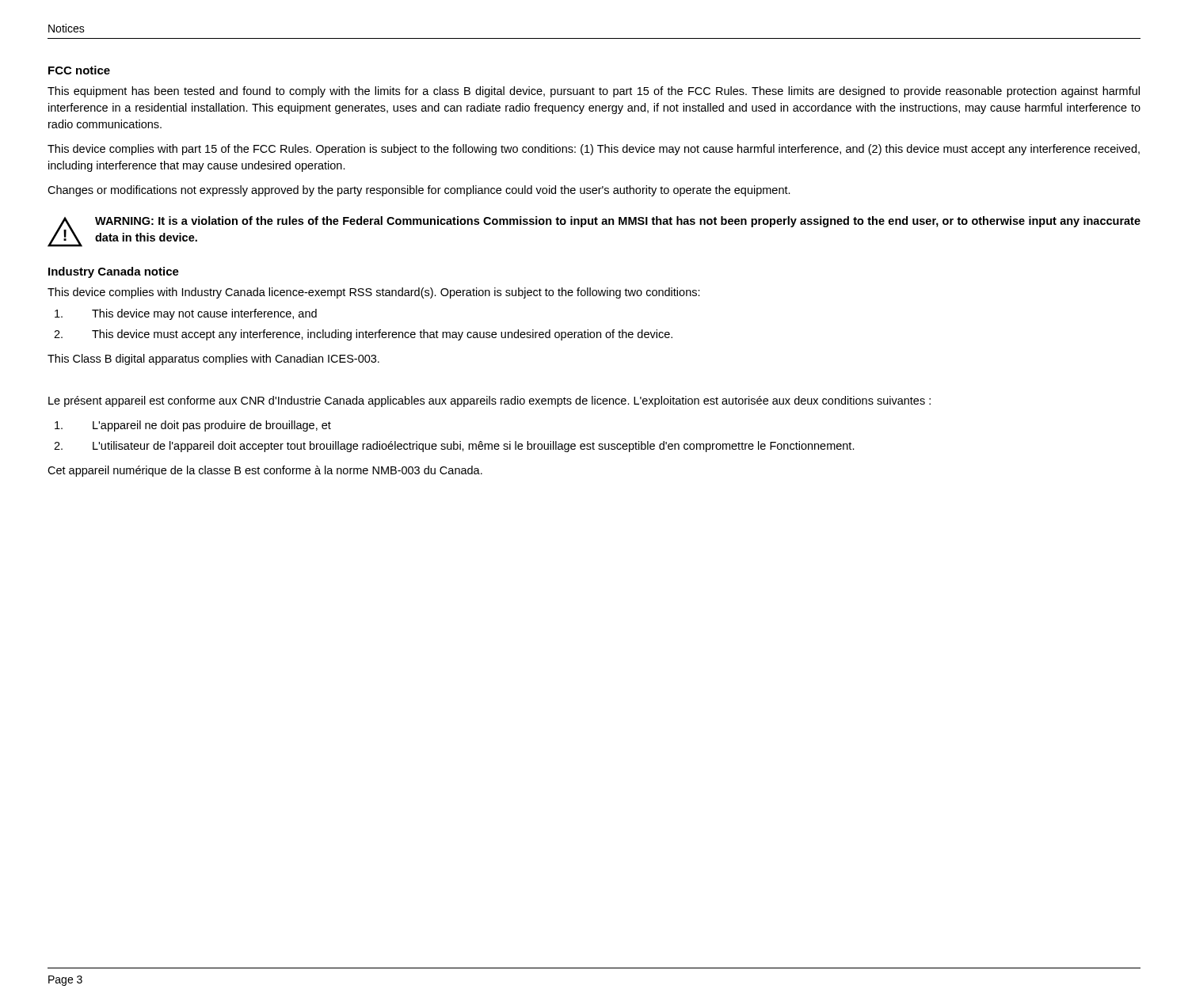Screen dimensions: 1008x1188
Task: Click the passage that begins "2. This device"
Action: click(594, 335)
